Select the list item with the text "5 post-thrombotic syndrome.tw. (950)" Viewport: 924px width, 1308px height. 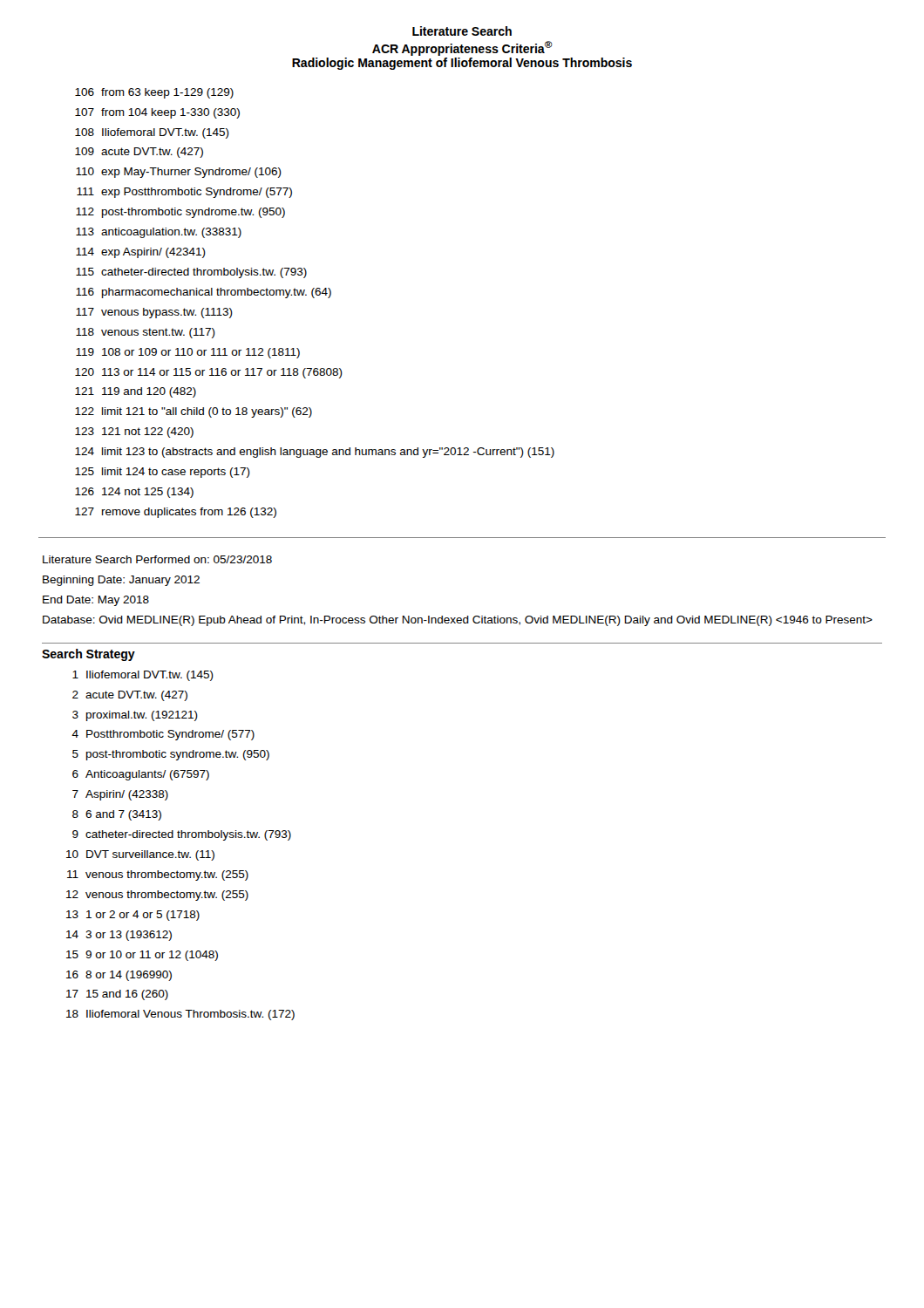click(x=171, y=755)
